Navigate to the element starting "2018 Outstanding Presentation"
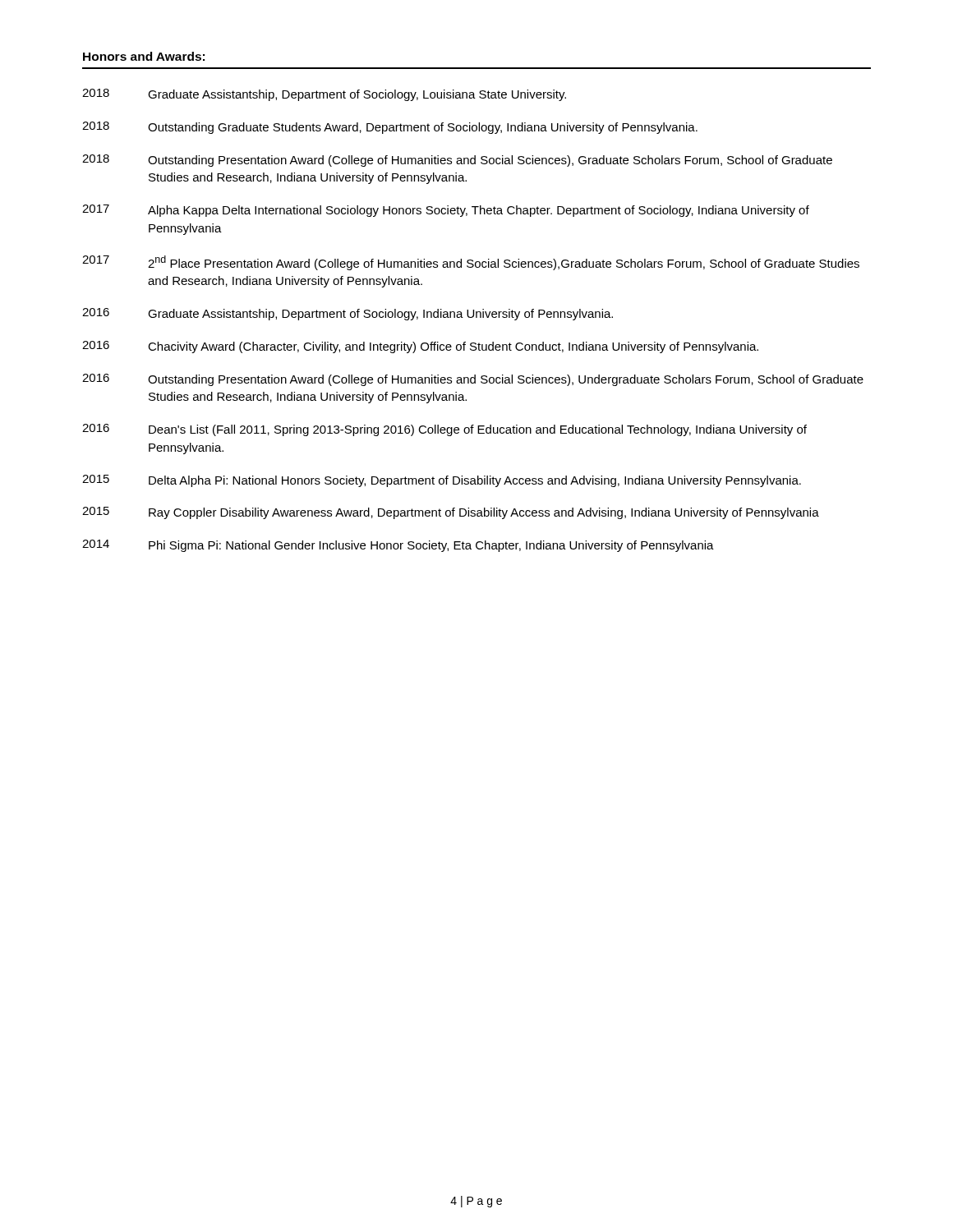This screenshot has width=953, height=1232. click(x=476, y=169)
